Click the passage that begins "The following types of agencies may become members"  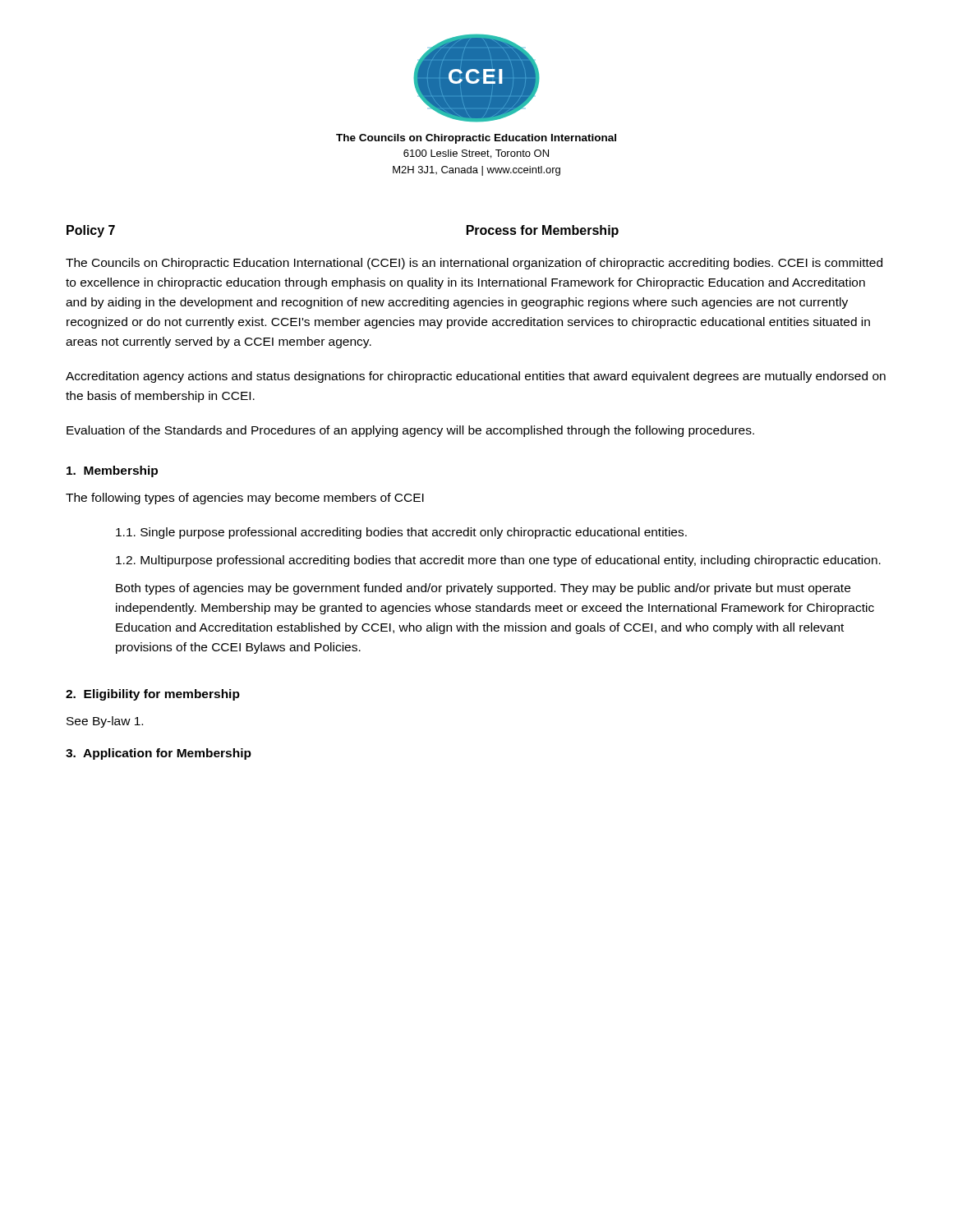pyautogui.click(x=245, y=497)
